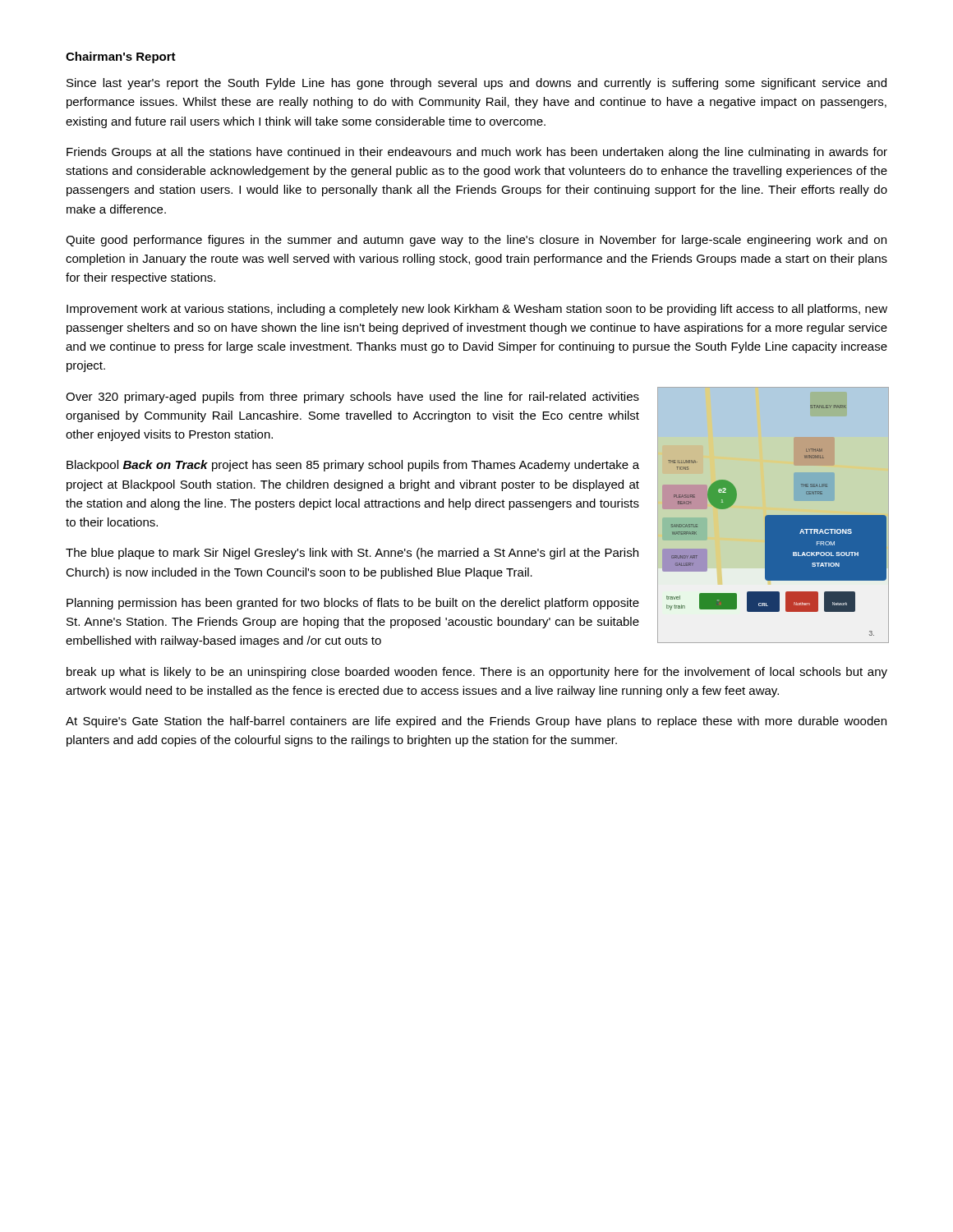Find the block on this page that starts "Blackpool Back on Track project"

(352, 493)
